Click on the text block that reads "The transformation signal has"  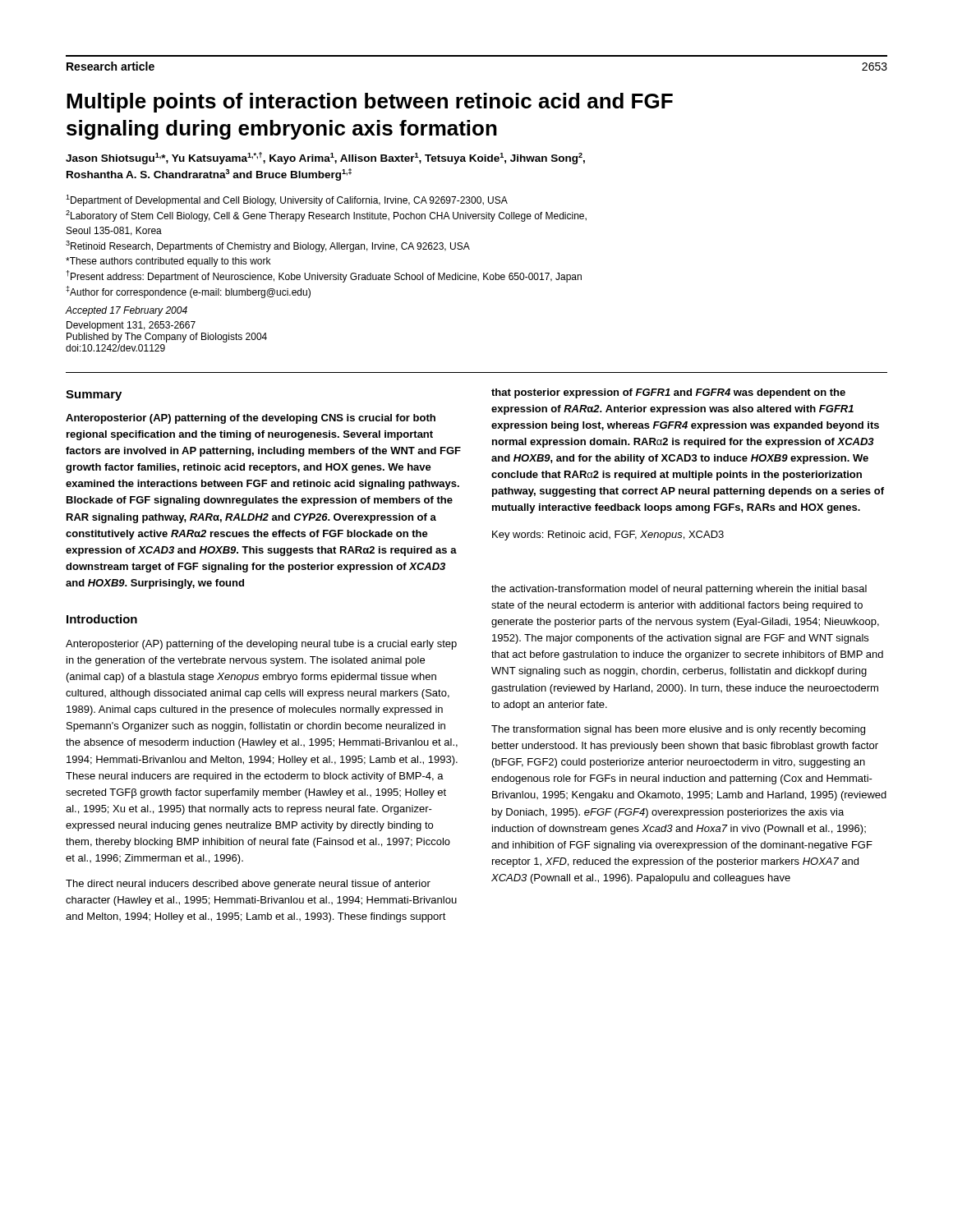[689, 803]
